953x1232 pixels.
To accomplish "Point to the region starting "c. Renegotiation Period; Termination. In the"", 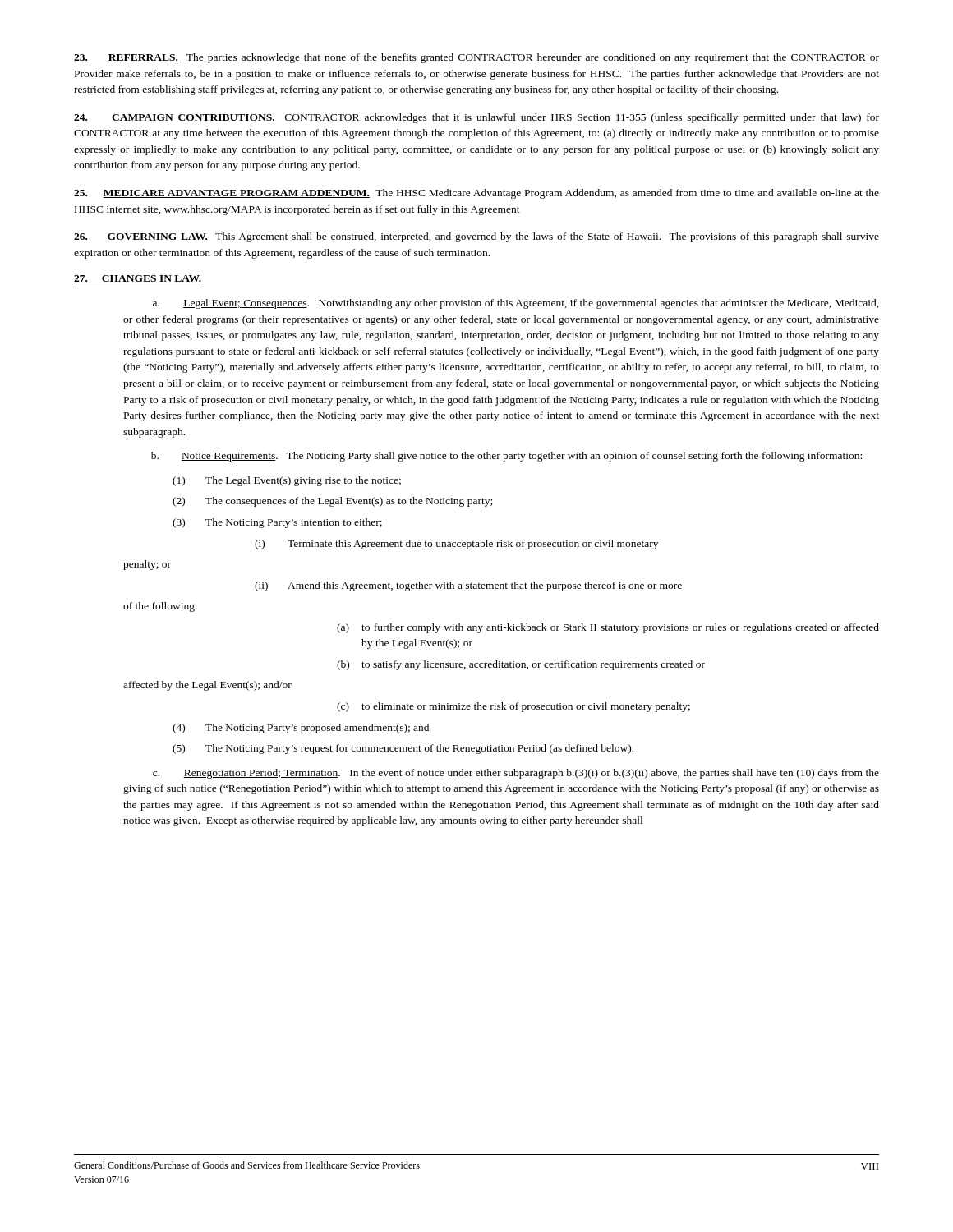I will click(501, 796).
